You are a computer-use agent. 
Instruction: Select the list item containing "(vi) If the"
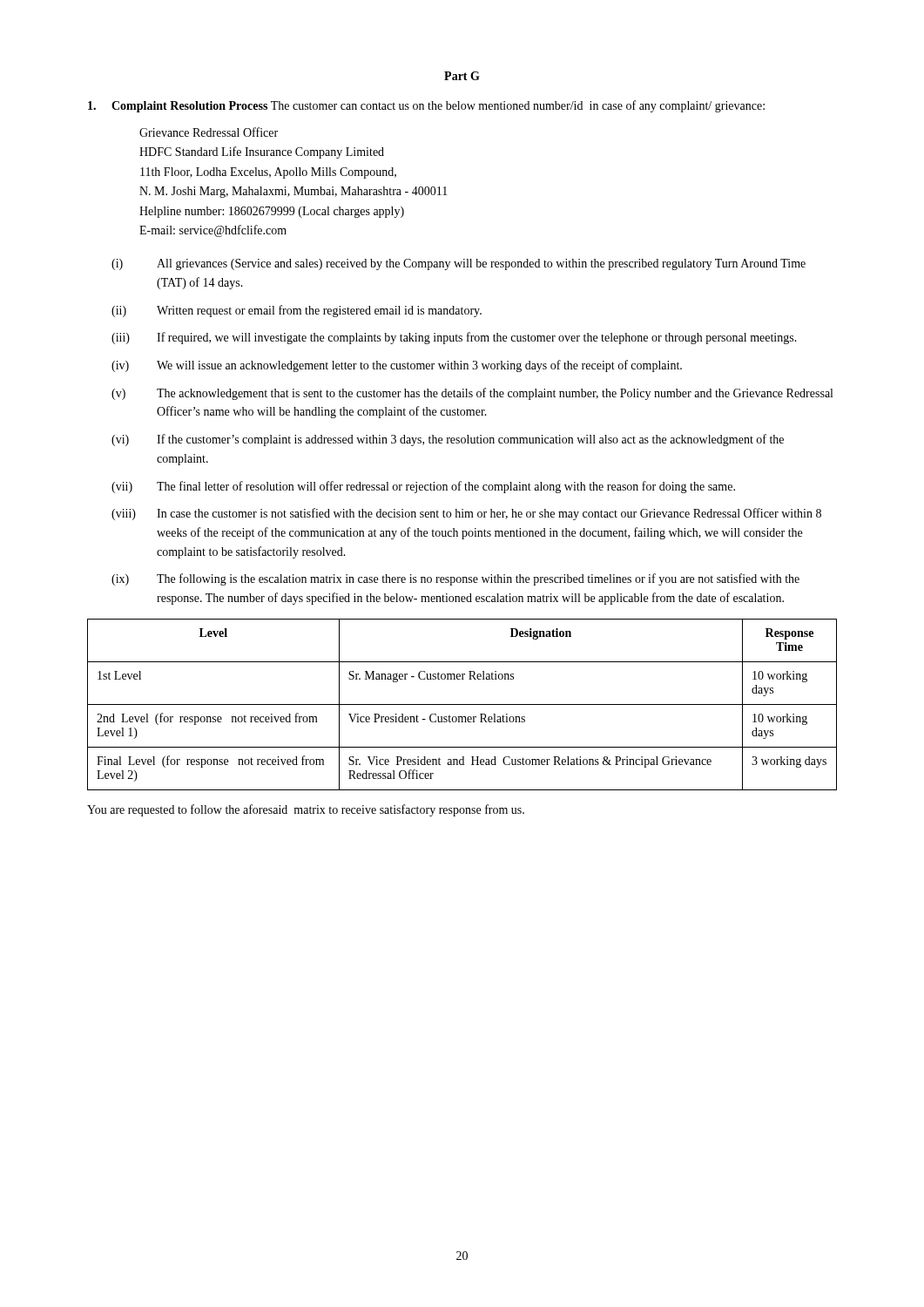[474, 449]
